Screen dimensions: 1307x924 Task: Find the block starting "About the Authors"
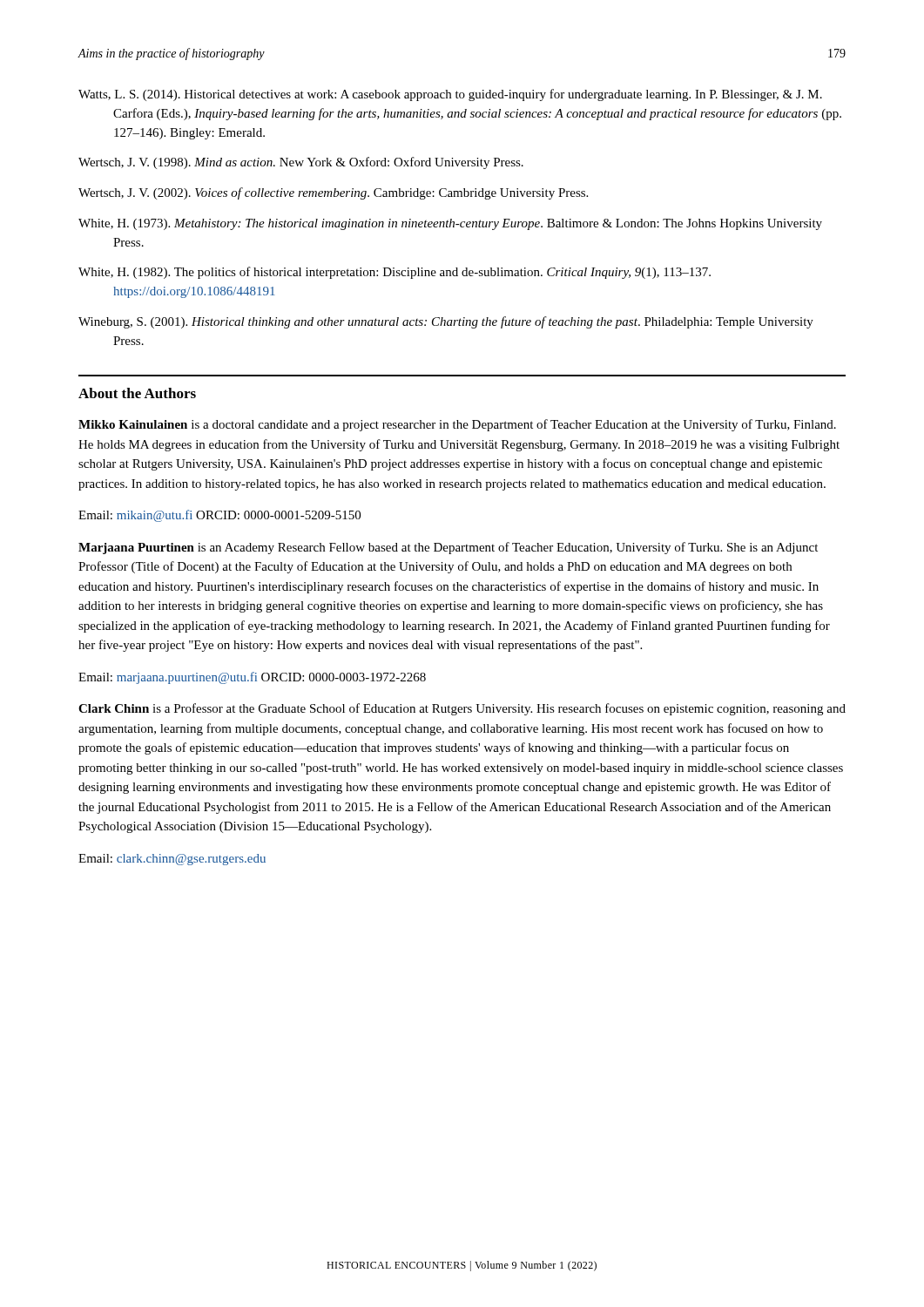(137, 394)
